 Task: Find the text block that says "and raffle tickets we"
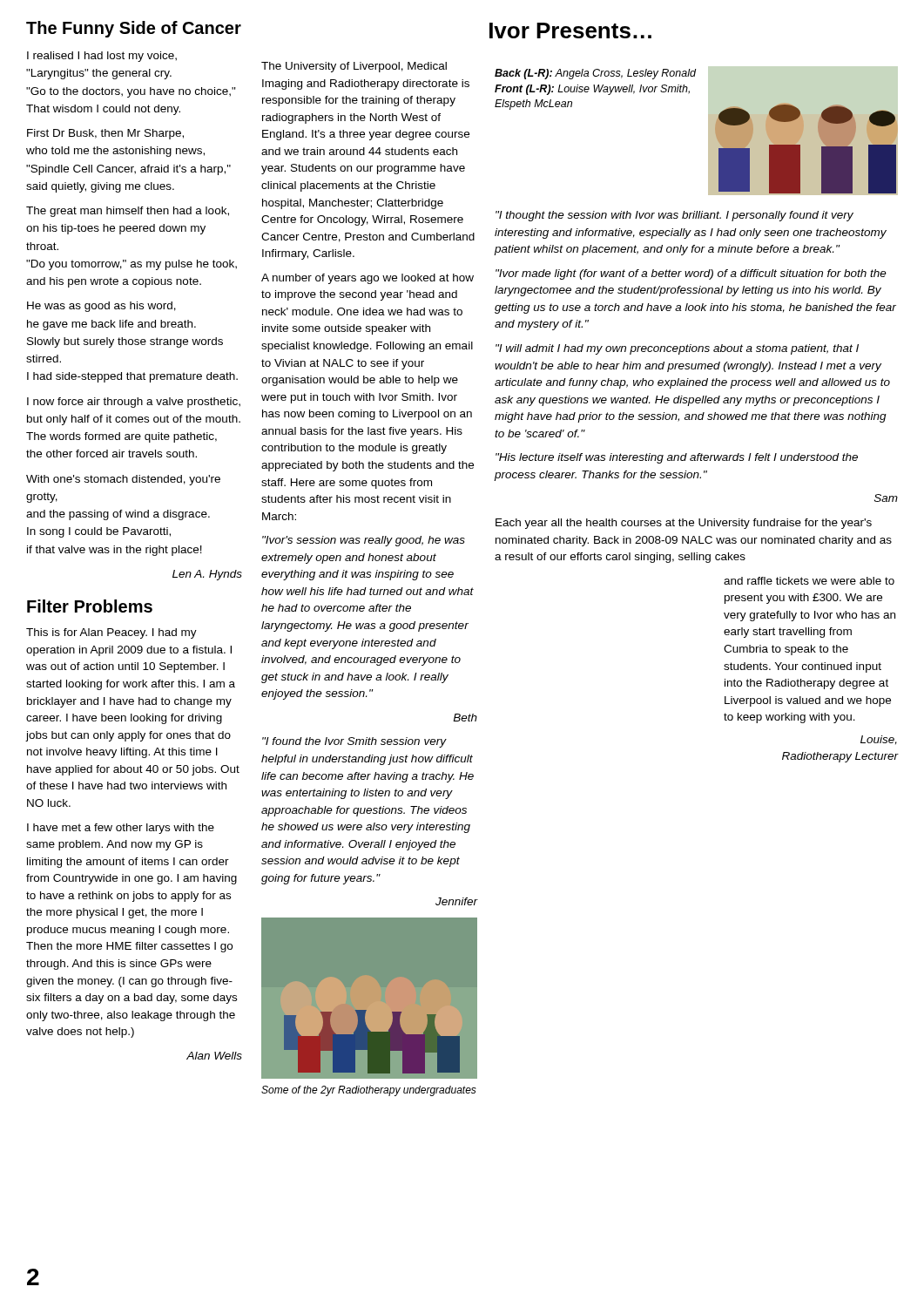click(811, 669)
